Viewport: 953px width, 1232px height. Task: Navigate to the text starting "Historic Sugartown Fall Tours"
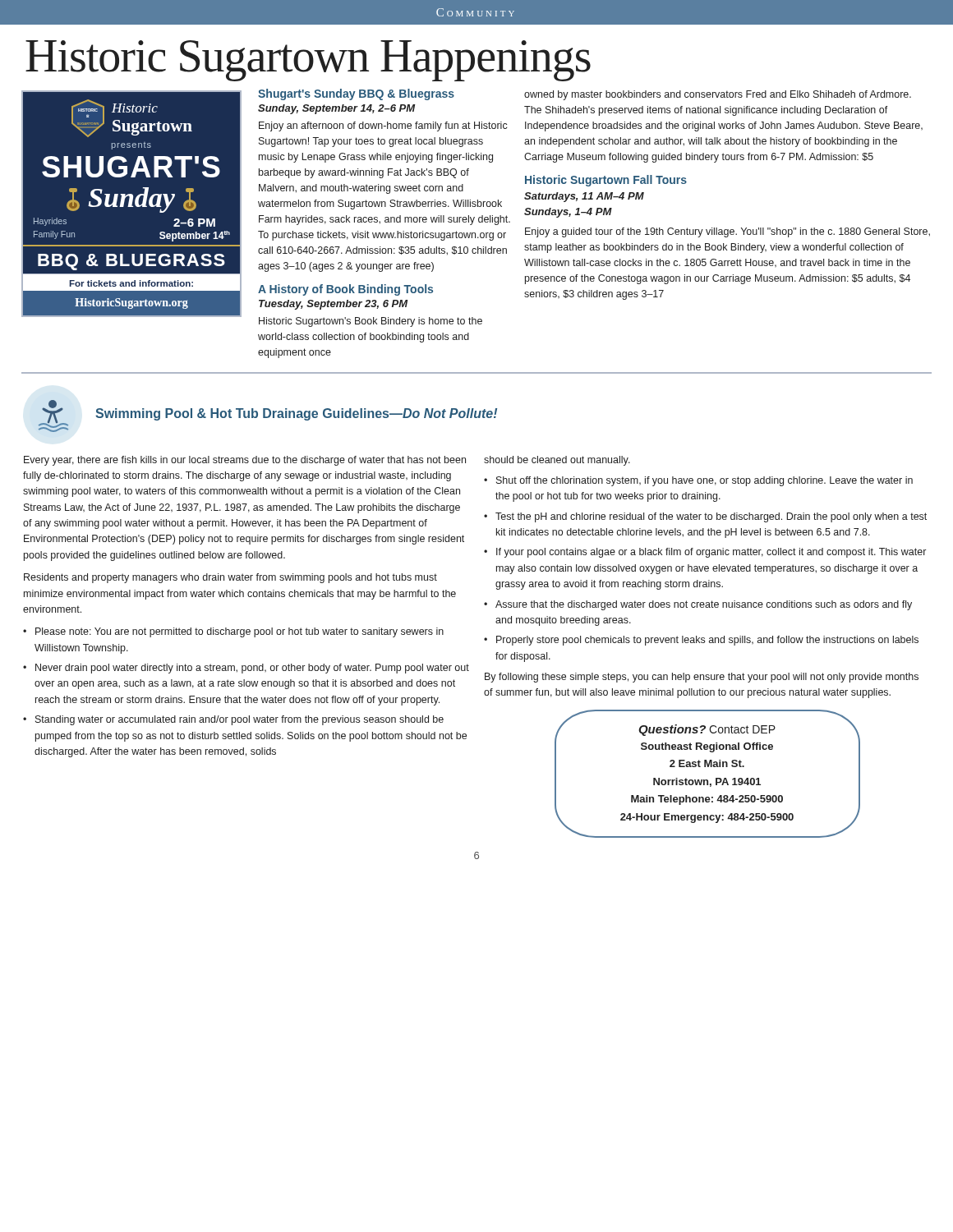(x=606, y=180)
